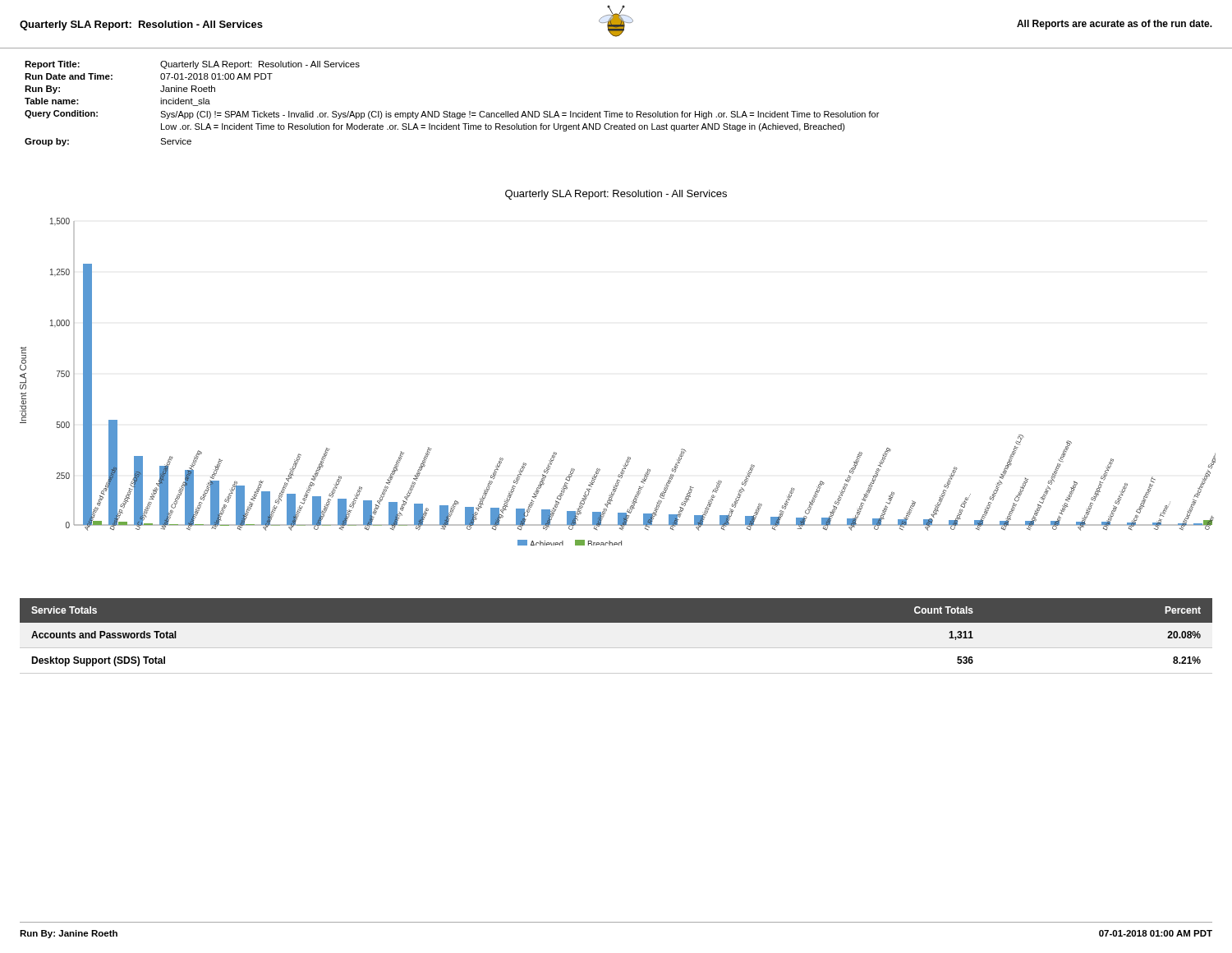This screenshot has height=953, width=1232.
Task: Point to the block starting "Group by: Service"
Action: [43, 142]
